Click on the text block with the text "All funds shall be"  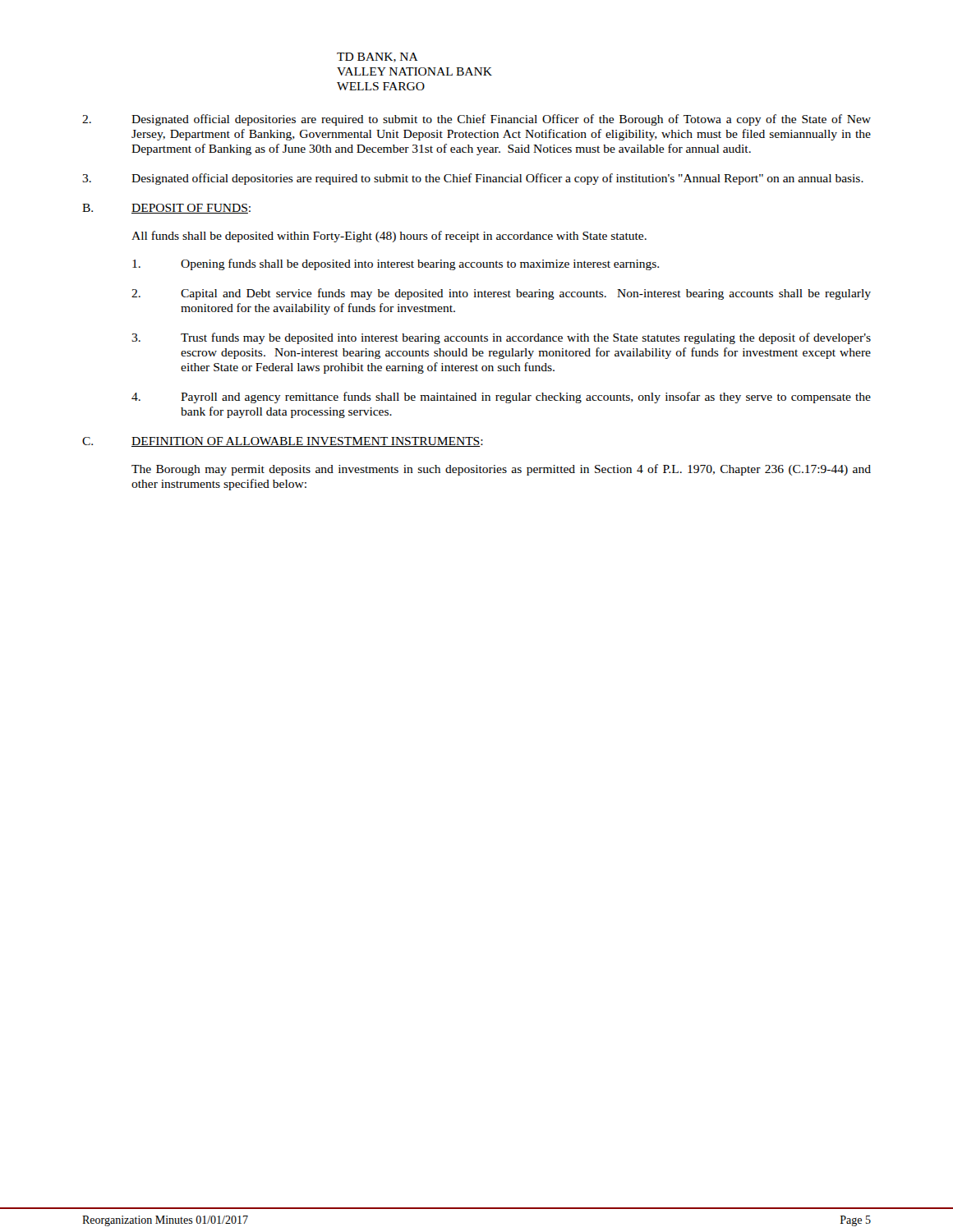click(x=389, y=235)
